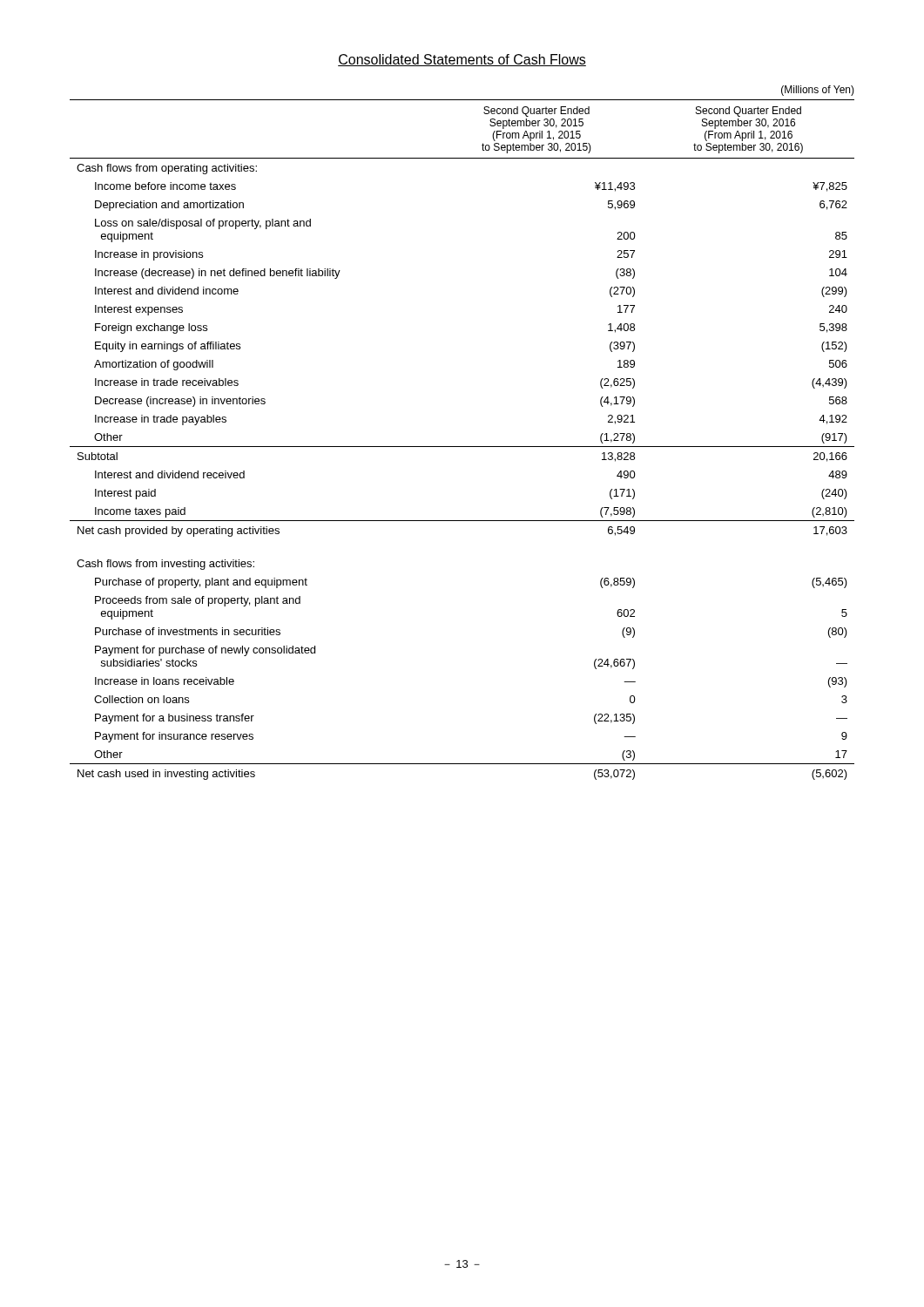924x1307 pixels.
Task: Point to the title beginning "Consolidated Statements of"
Action: coord(462,60)
